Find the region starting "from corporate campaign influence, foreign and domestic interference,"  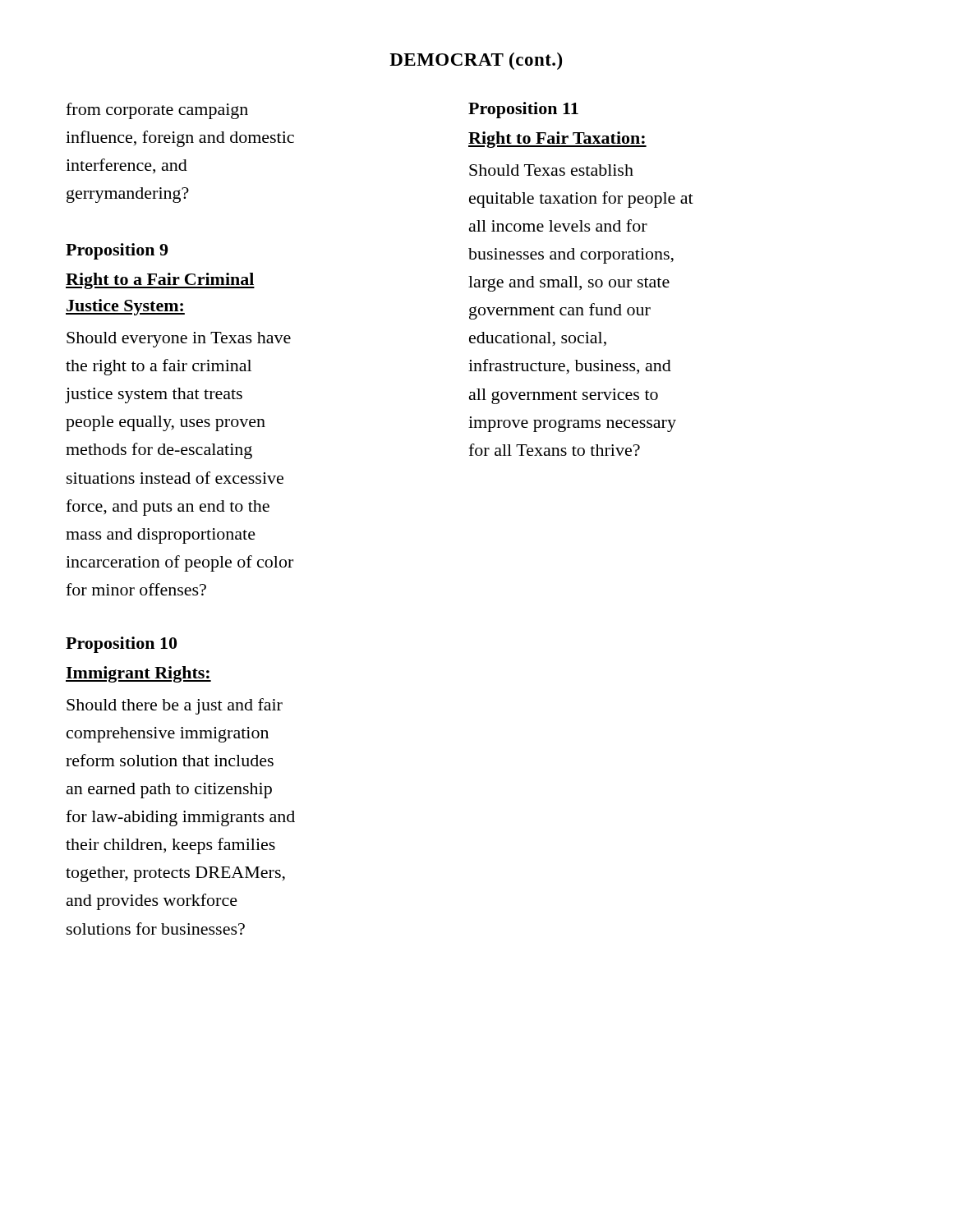[180, 151]
